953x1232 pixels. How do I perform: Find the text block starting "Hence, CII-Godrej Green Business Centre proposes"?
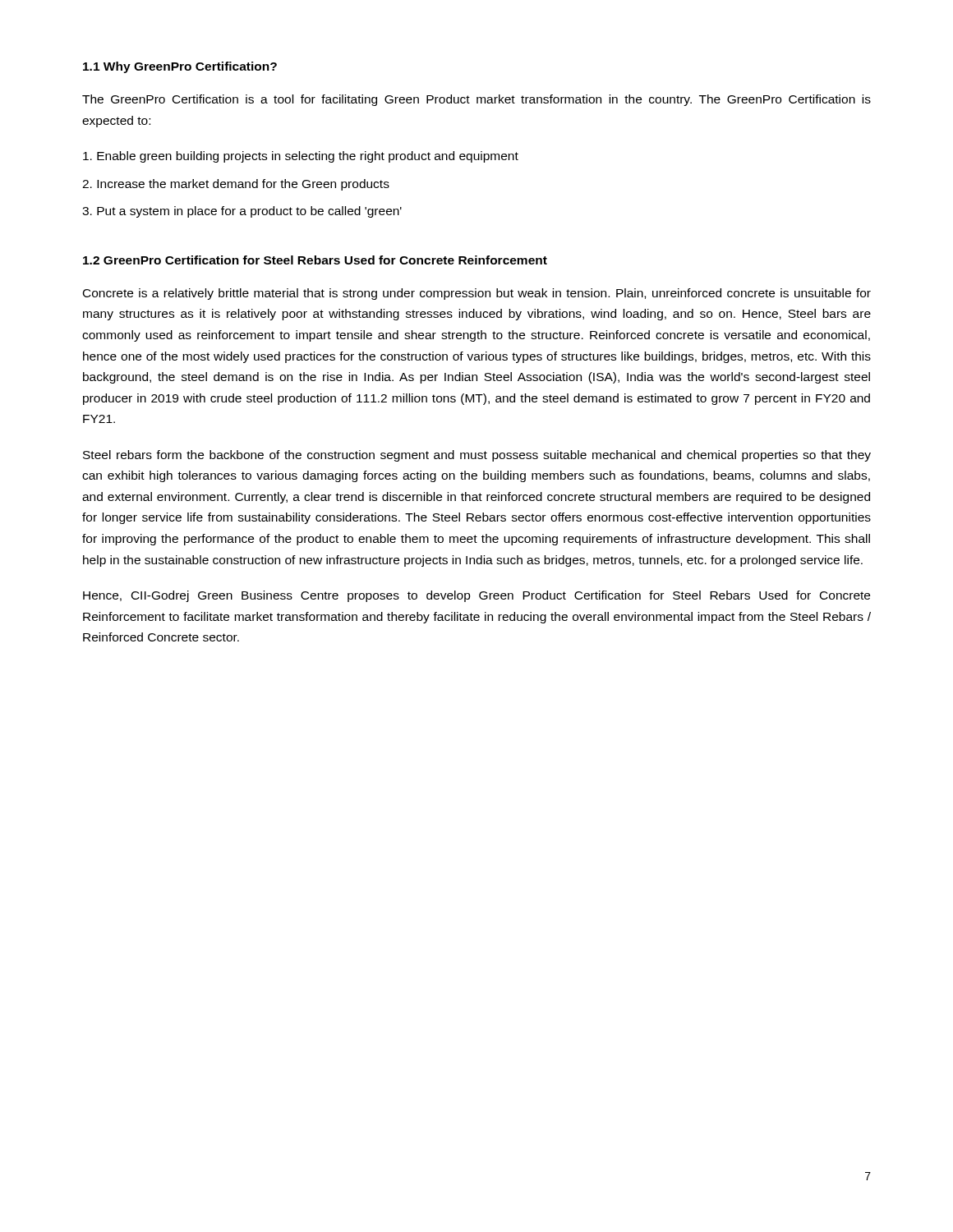click(x=476, y=616)
